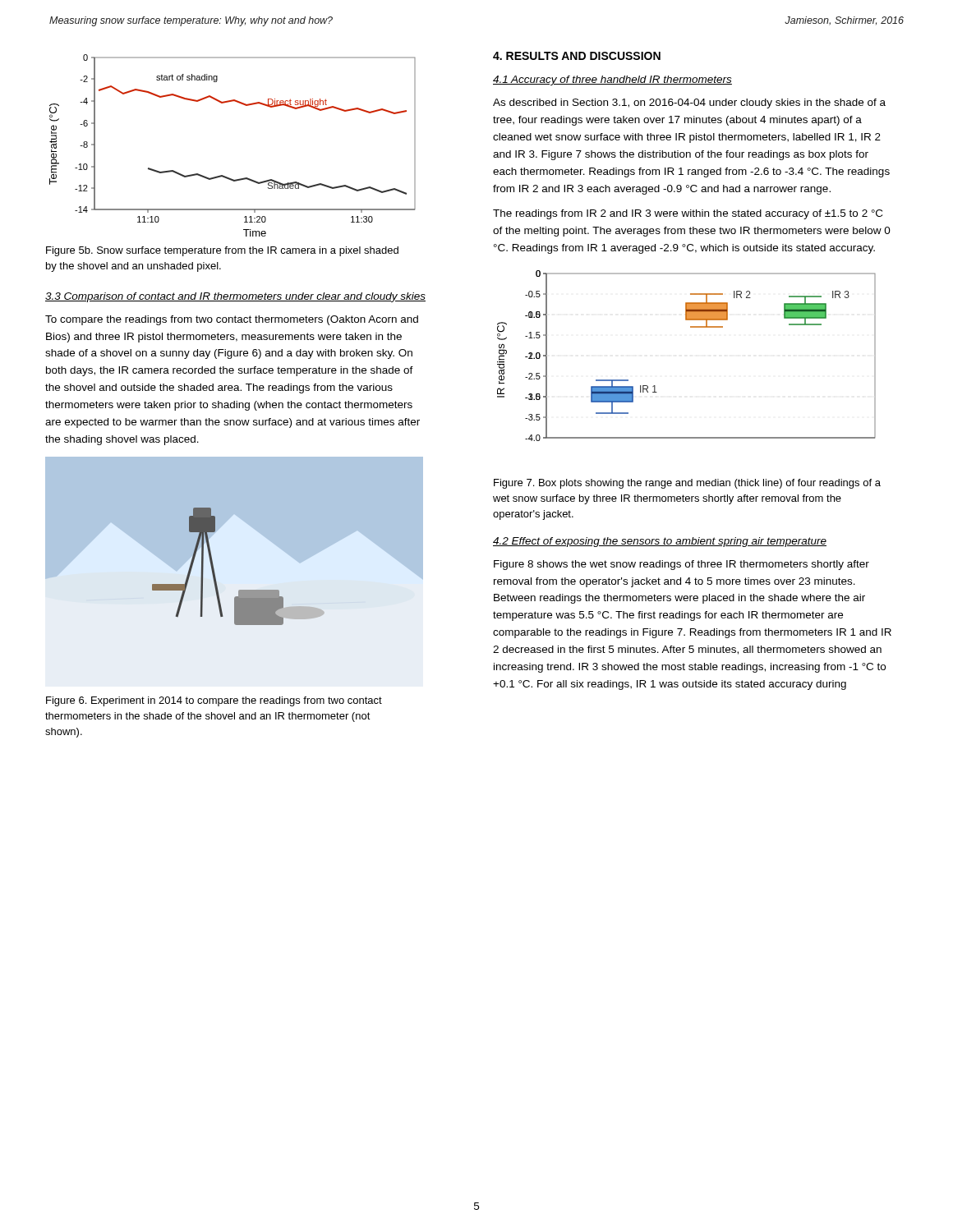Locate the bar chart
The width and height of the screenshot is (953, 1232).
coord(702,368)
